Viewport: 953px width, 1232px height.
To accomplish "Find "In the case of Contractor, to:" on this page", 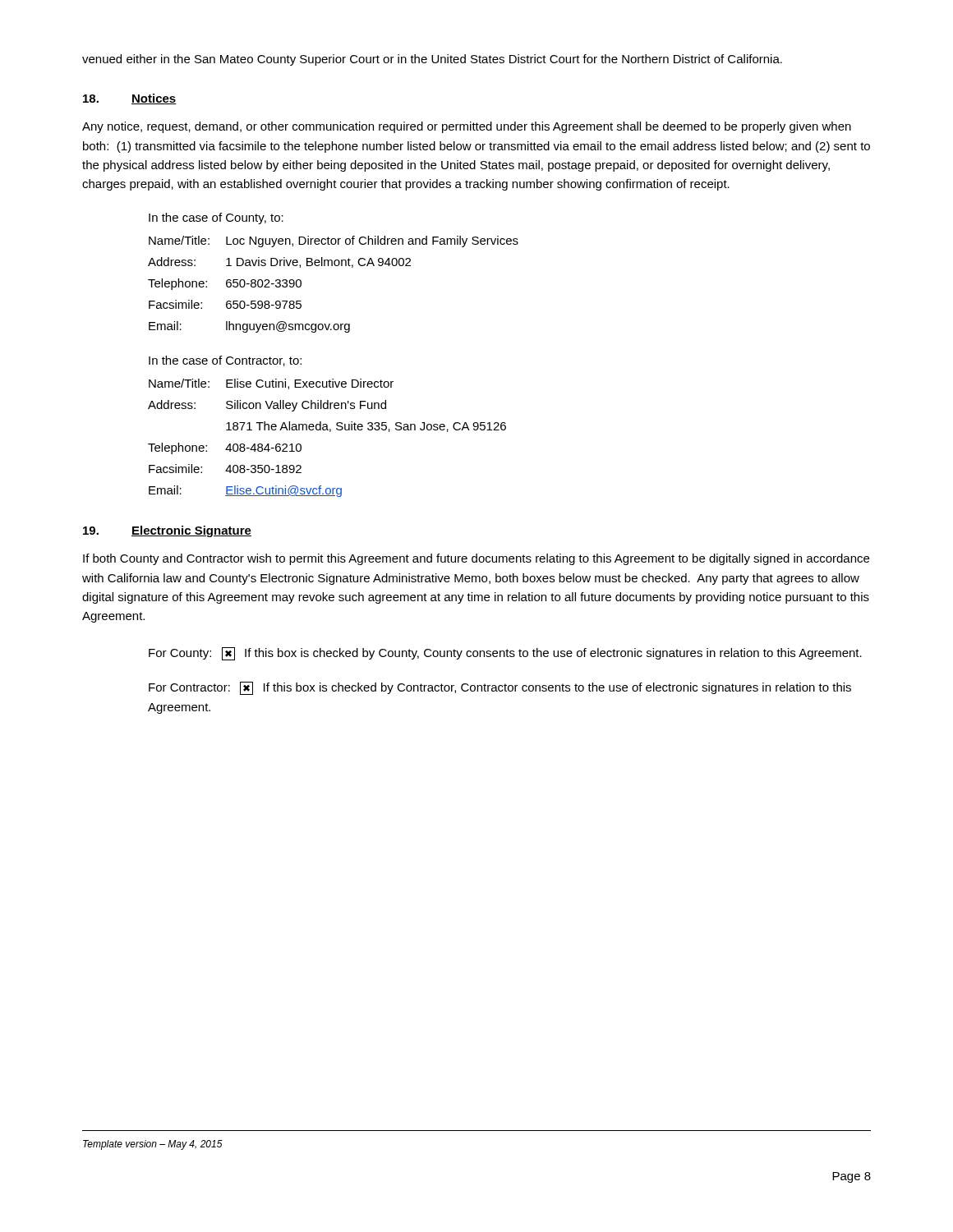I will coord(225,360).
